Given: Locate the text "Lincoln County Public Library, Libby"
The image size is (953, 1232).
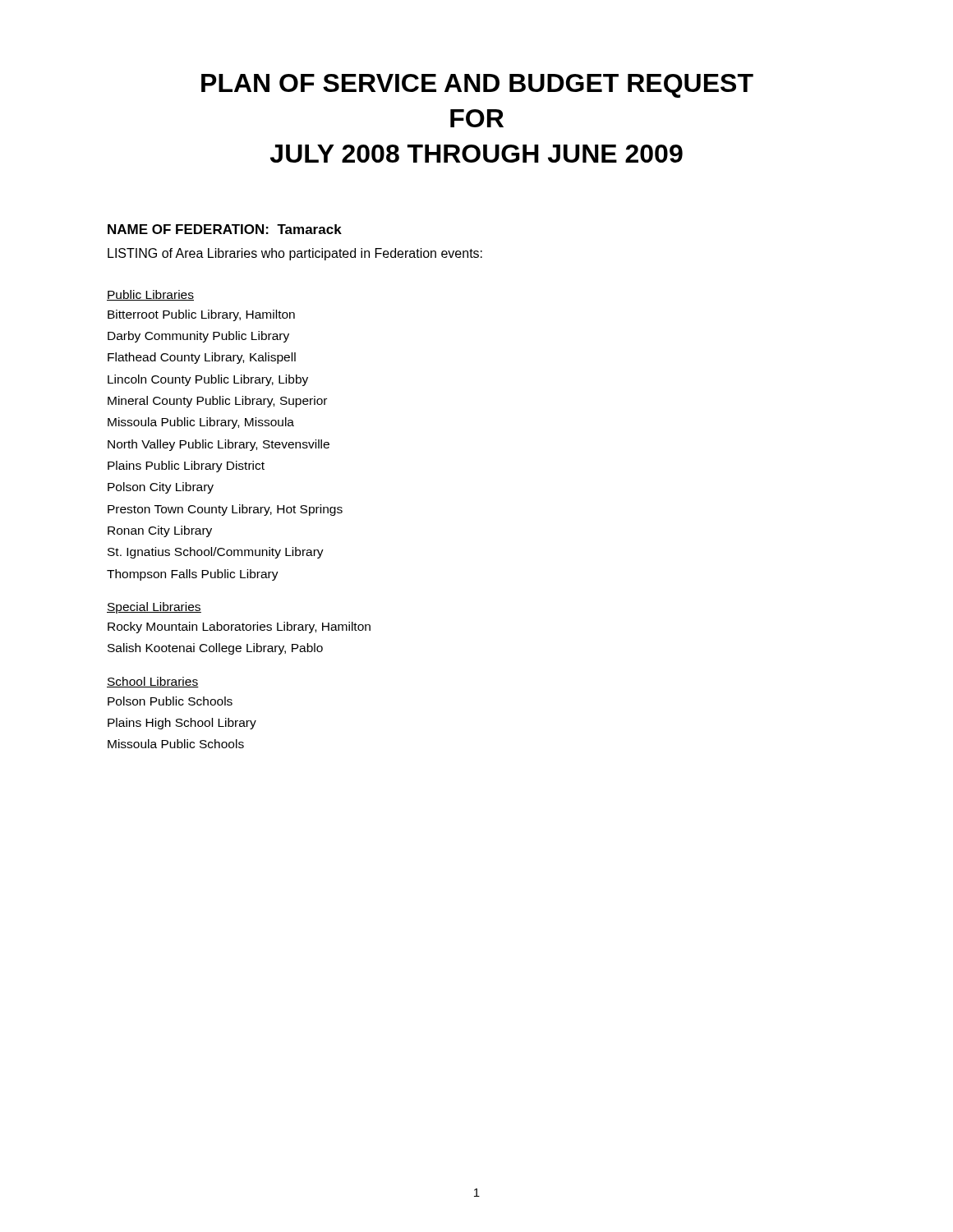Looking at the screenshot, I should (208, 379).
